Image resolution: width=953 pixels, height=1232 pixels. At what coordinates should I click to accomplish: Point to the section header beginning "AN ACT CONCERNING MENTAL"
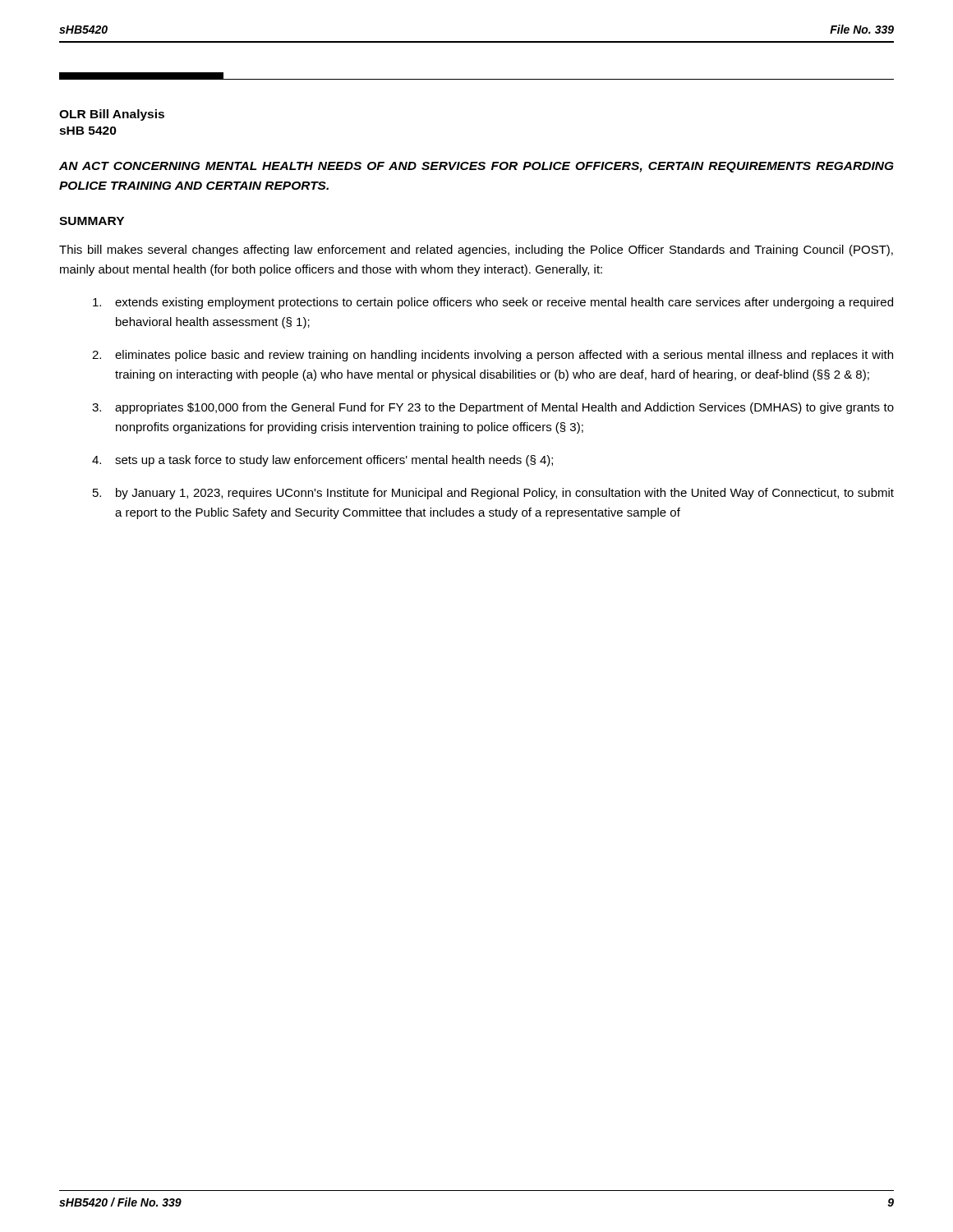click(476, 175)
